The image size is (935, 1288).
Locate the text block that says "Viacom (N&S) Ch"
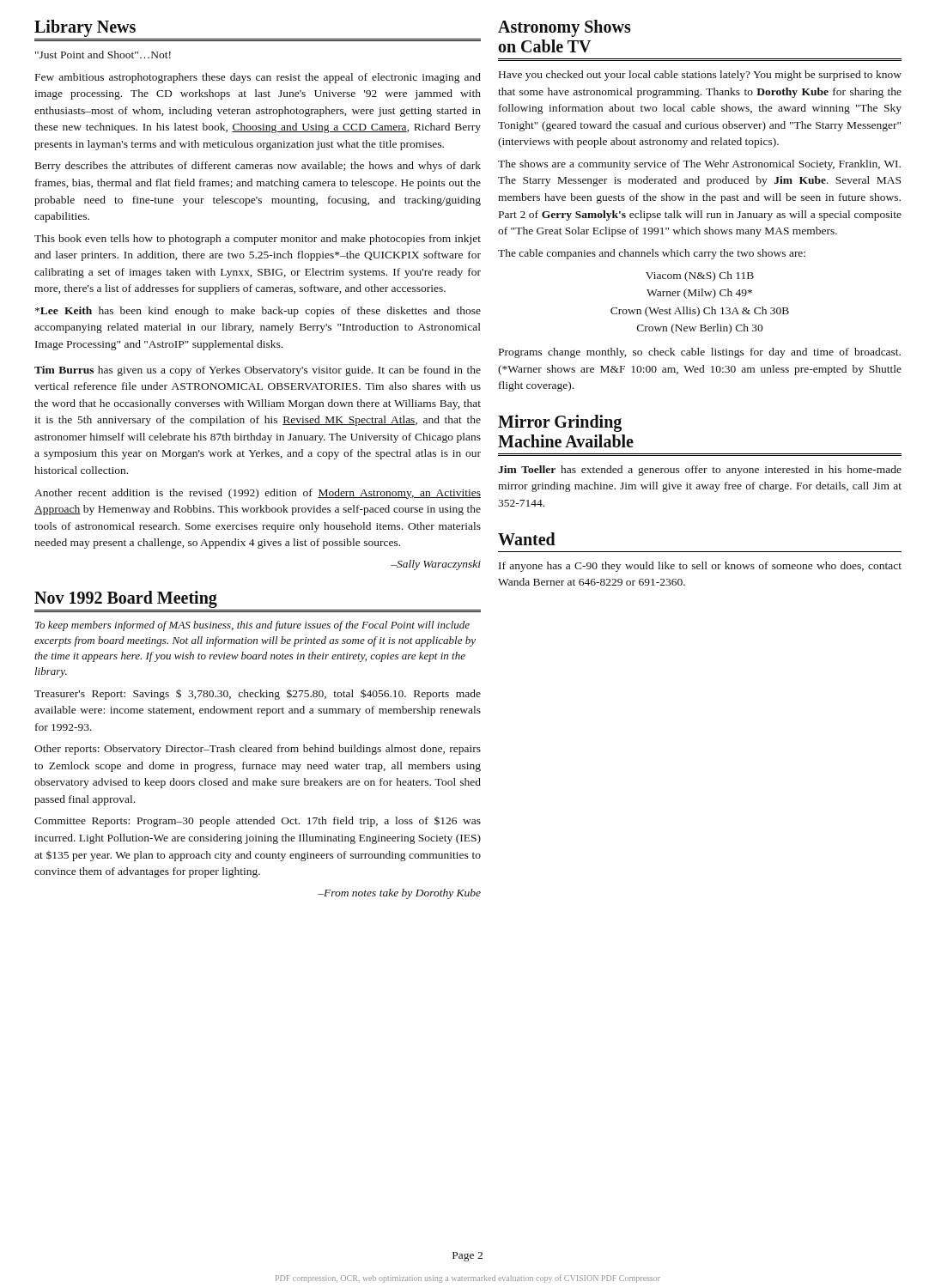(700, 301)
